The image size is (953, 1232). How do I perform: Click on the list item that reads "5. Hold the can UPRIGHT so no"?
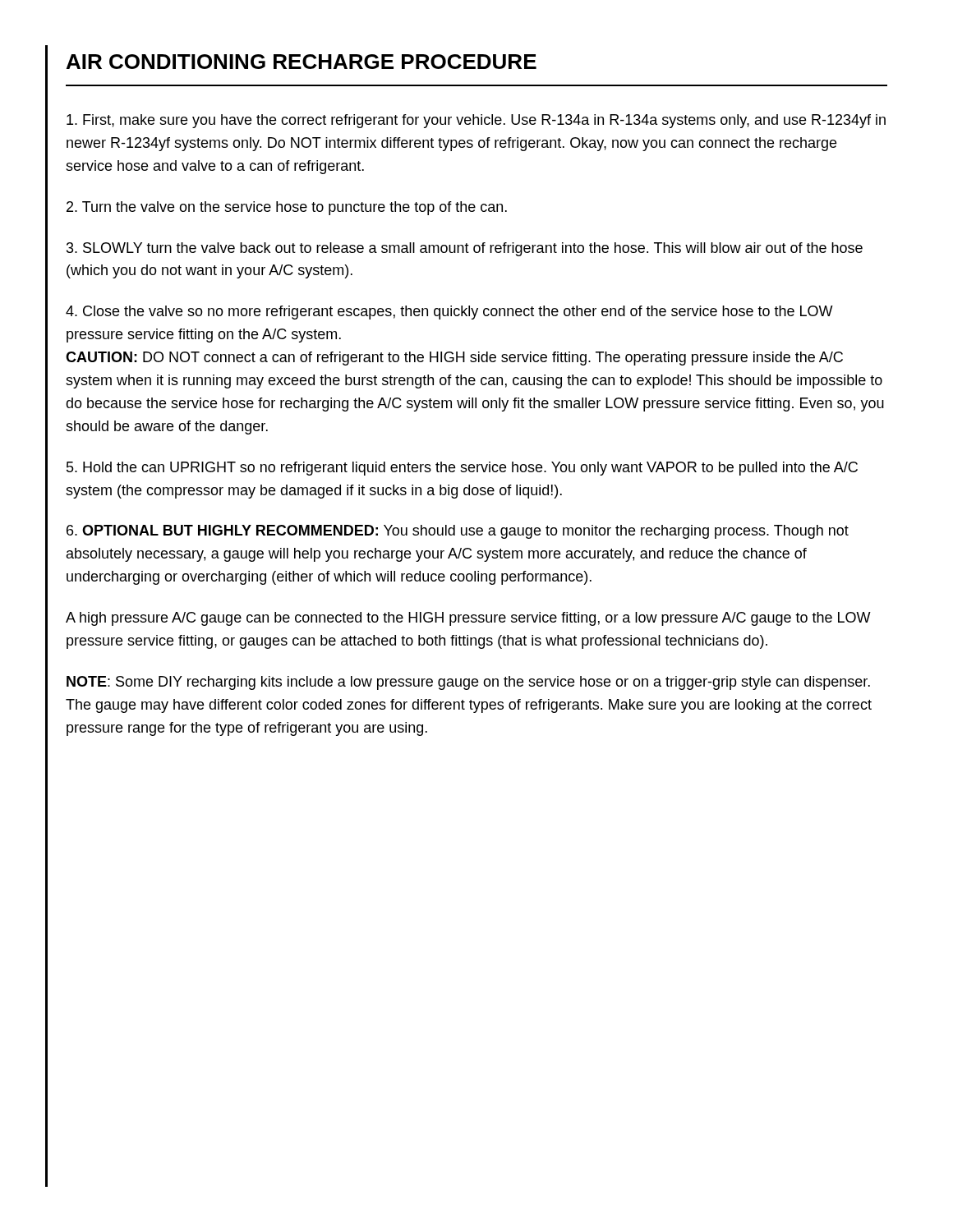point(476,479)
